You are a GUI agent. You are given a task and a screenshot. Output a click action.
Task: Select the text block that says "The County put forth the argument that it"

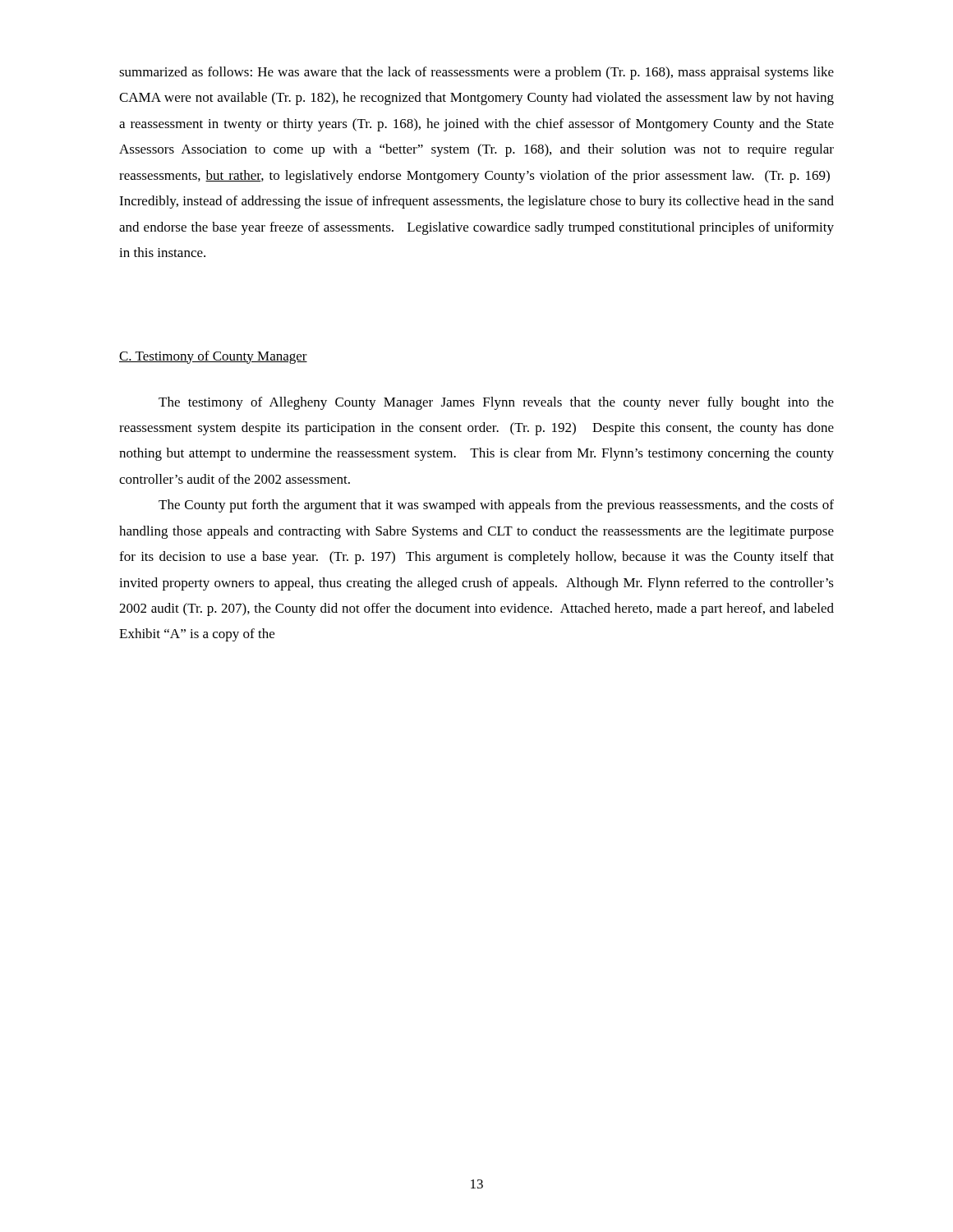coord(476,569)
